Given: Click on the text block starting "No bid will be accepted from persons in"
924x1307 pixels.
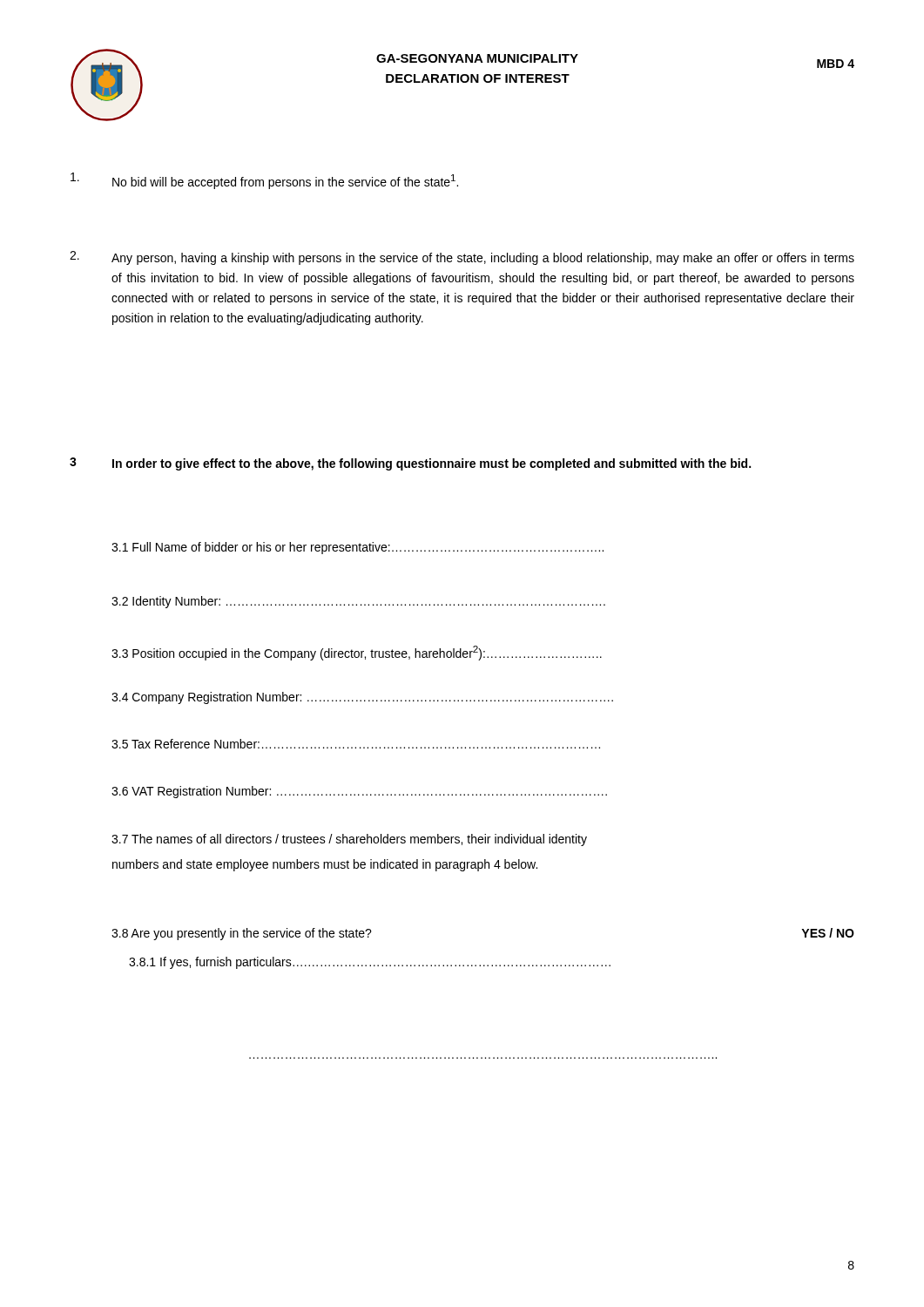Looking at the screenshot, I should (x=264, y=181).
